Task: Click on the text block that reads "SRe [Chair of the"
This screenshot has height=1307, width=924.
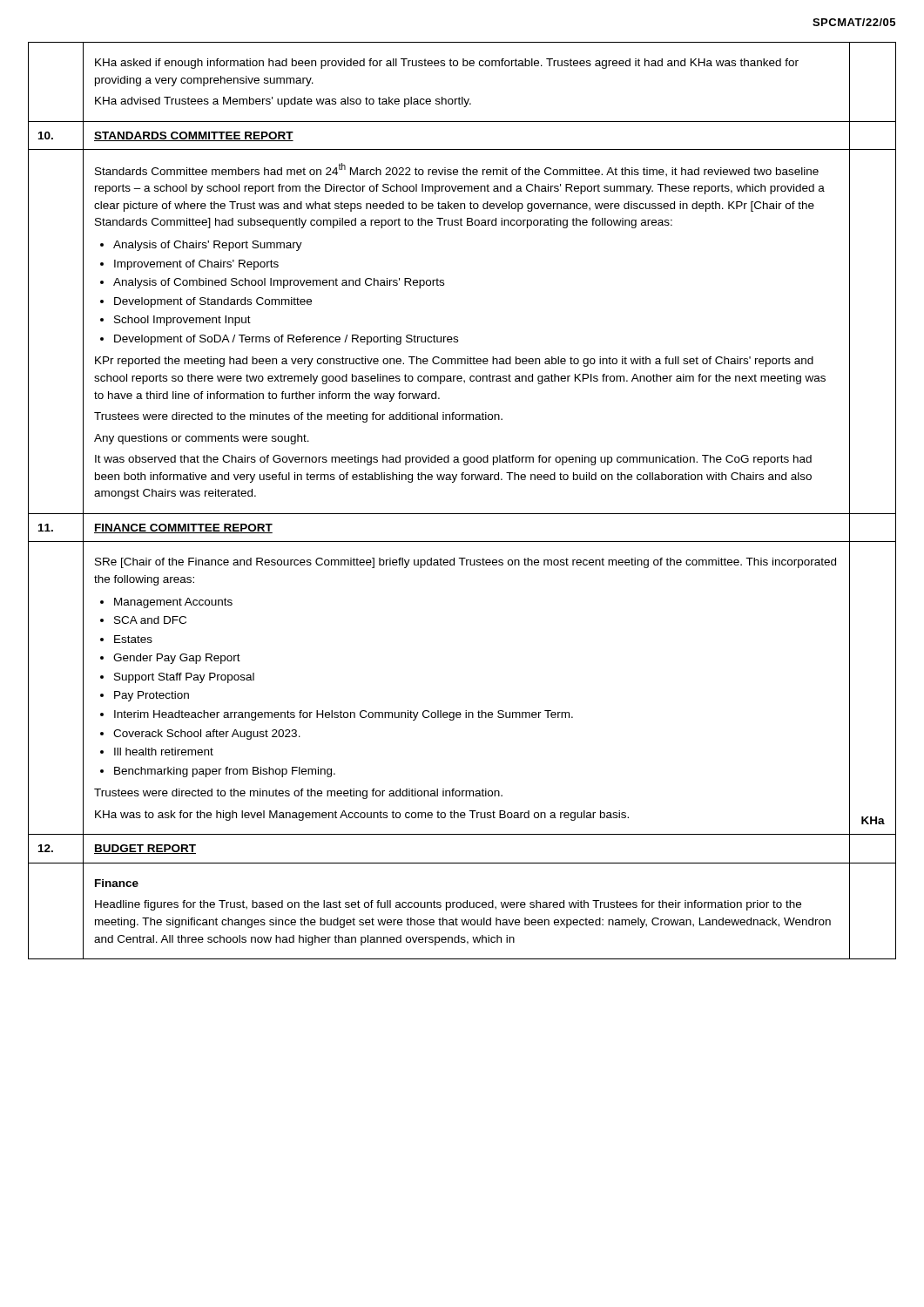Action: 465,563
